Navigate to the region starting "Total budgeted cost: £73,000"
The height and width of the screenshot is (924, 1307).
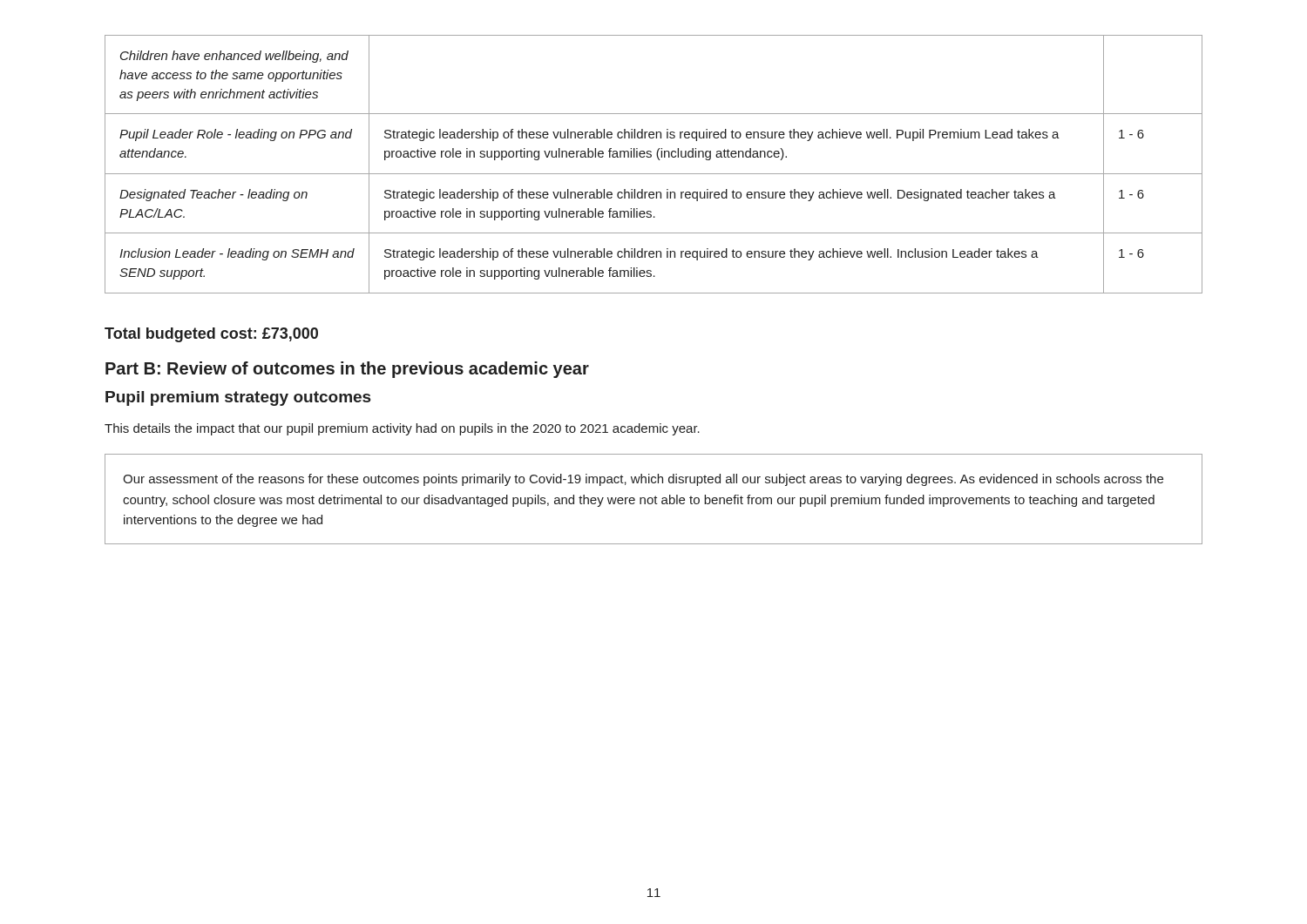pos(212,333)
